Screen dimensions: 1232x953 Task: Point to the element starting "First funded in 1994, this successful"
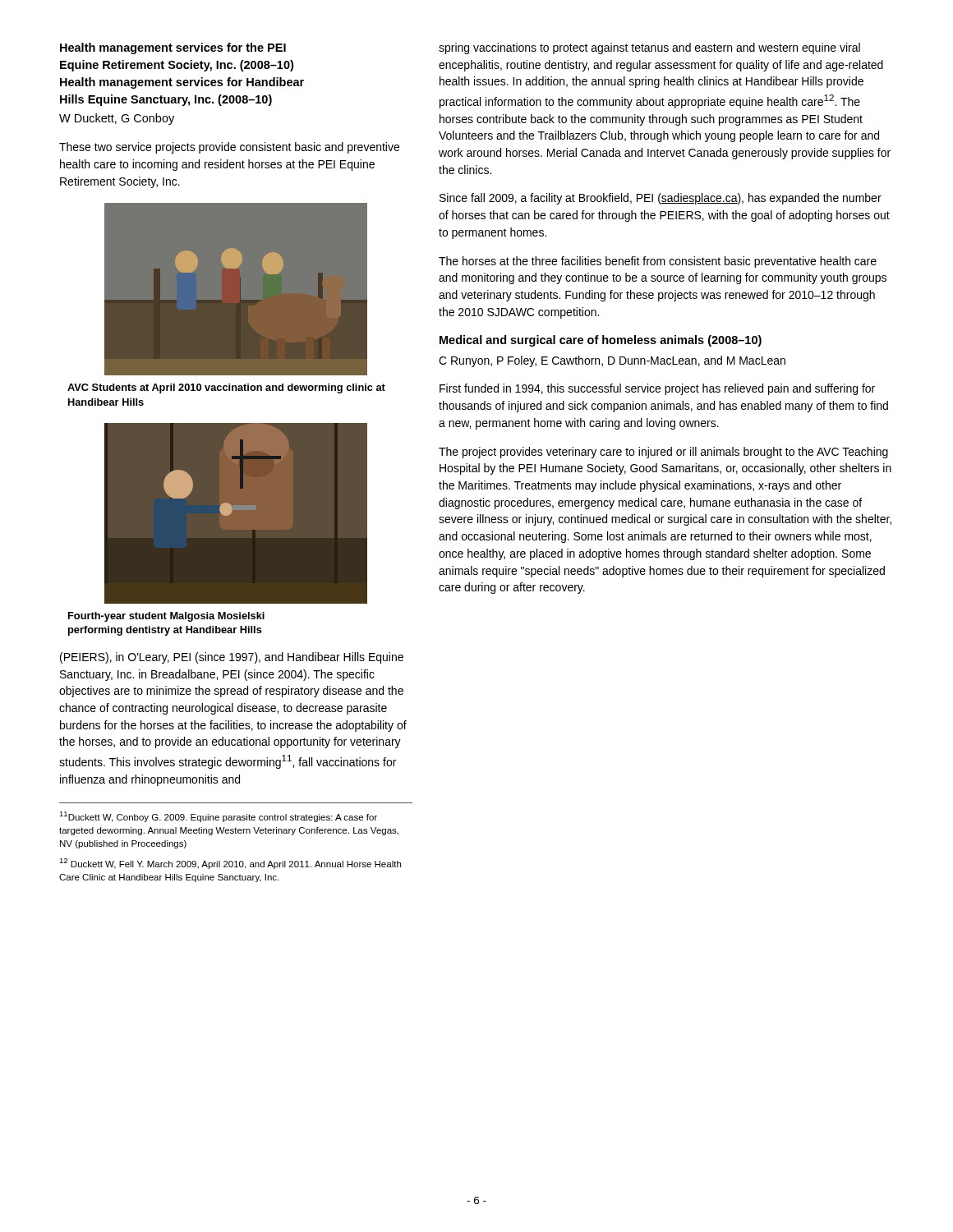point(664,406)
